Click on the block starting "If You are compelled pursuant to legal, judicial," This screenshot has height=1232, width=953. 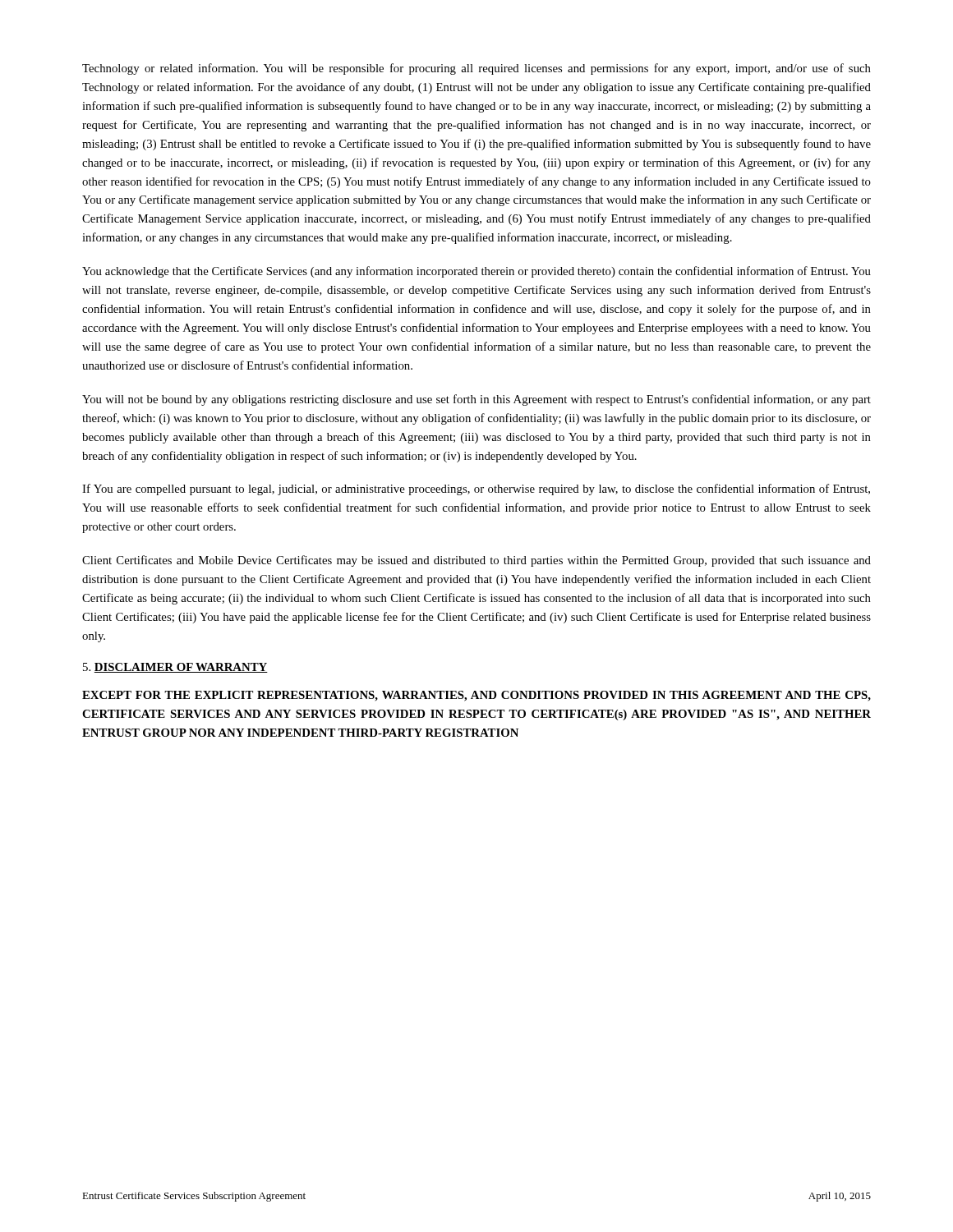[476, 508]
